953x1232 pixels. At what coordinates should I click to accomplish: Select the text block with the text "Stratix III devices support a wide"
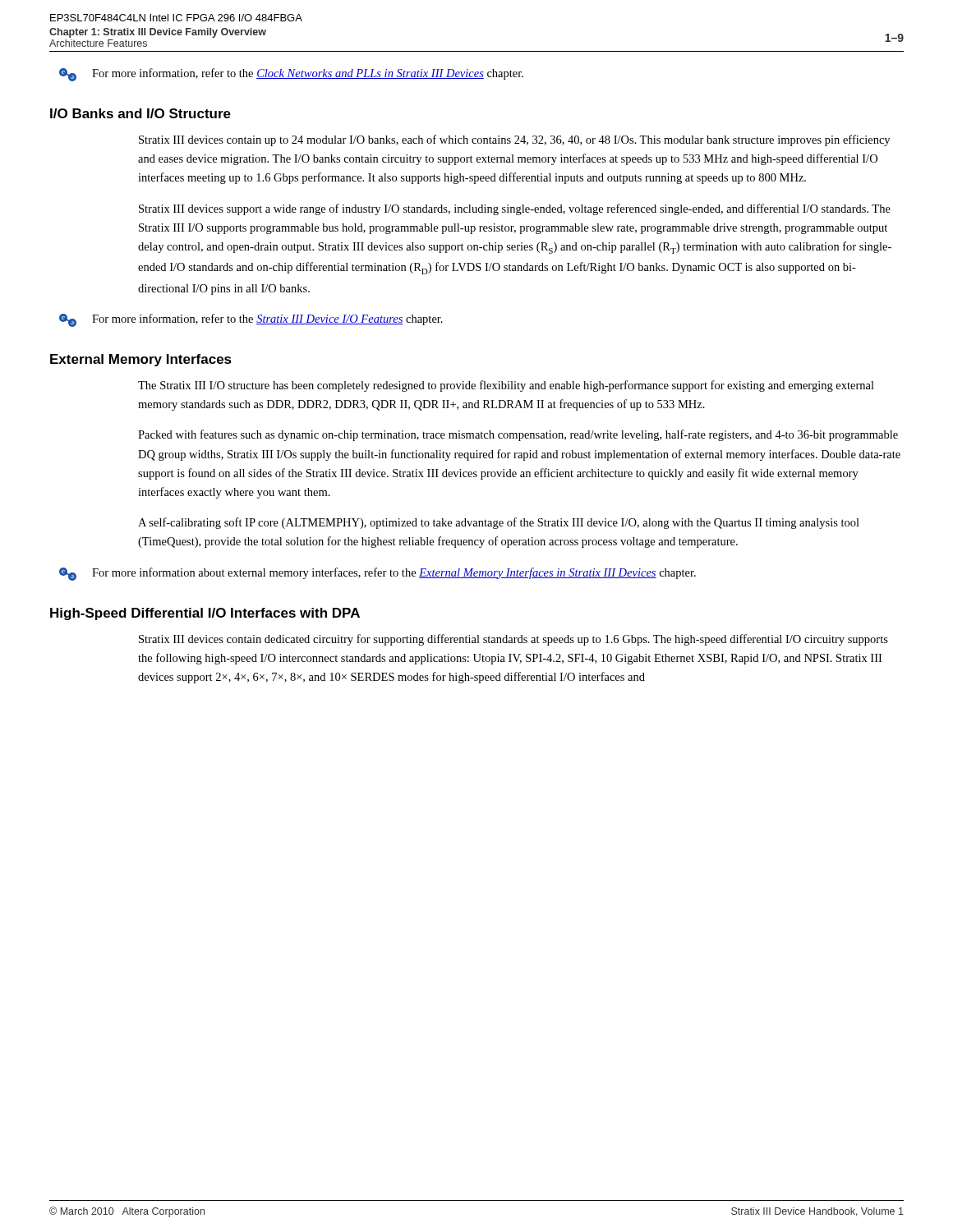pyautogui.click(x=515, y=248)
